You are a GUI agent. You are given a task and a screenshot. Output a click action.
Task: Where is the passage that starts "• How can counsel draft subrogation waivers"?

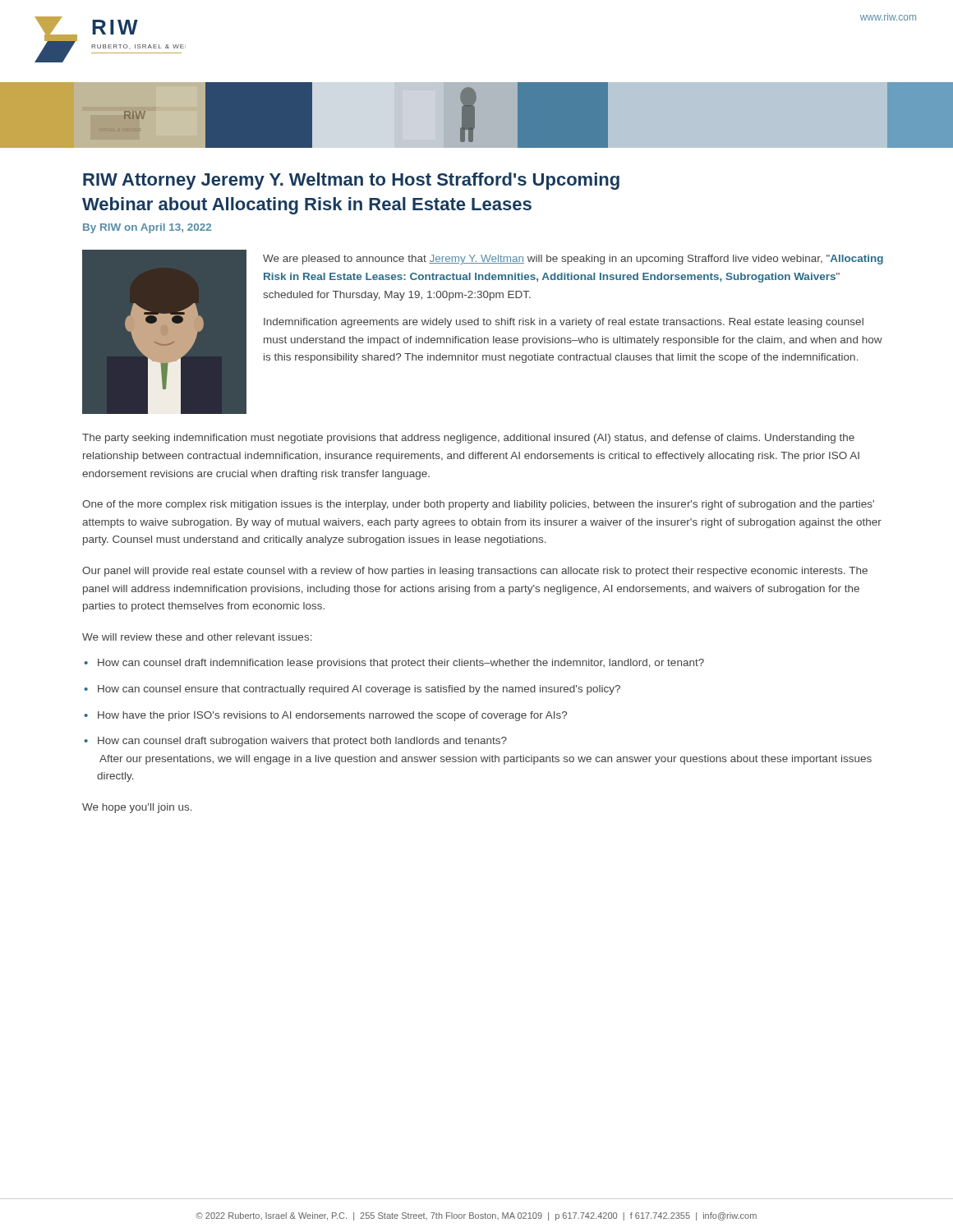(478, 757)
